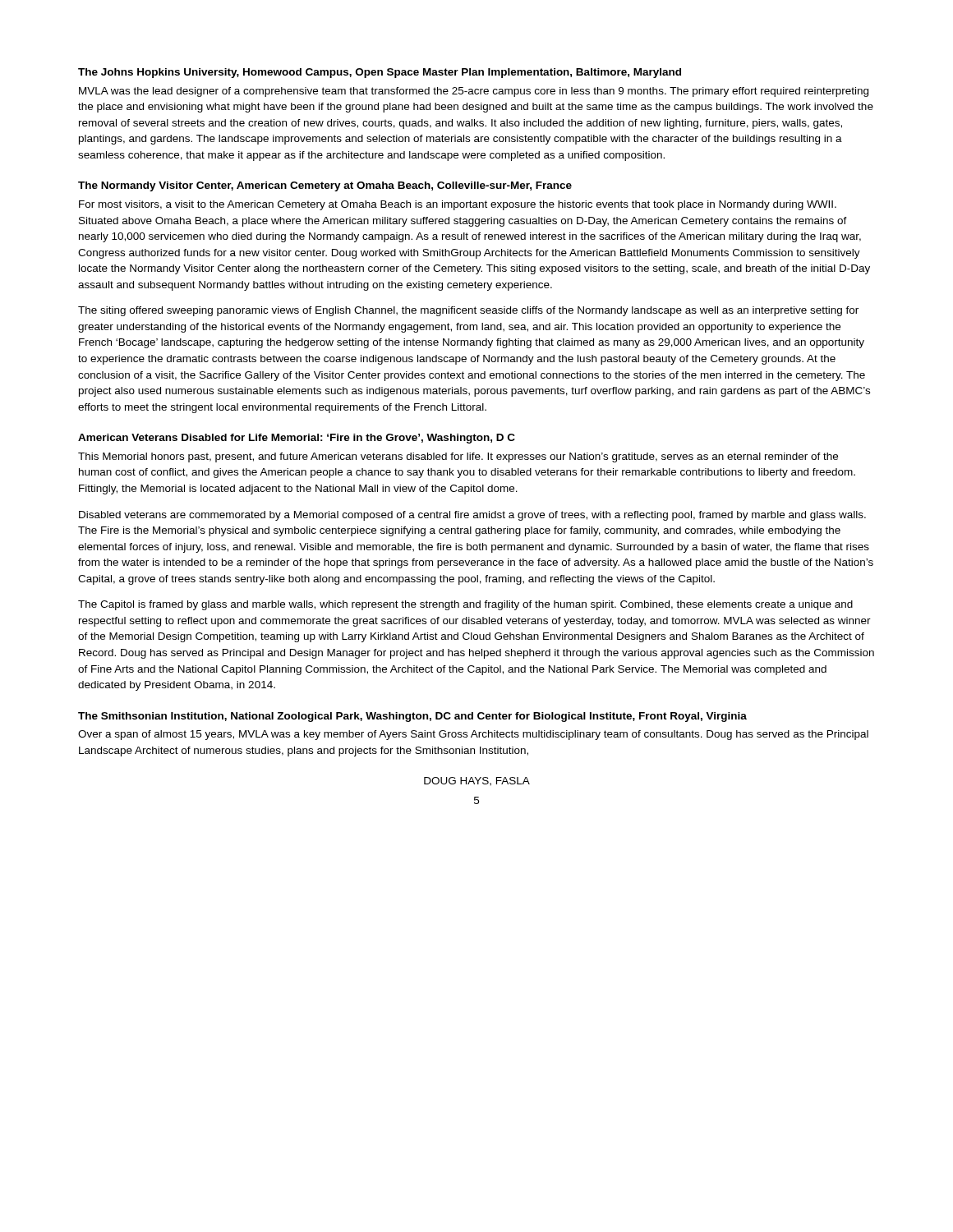Find the region starting "The siting offered sweeping panoramic views of English"
The width and height of the screenshot is (953, 1232).
474,359
